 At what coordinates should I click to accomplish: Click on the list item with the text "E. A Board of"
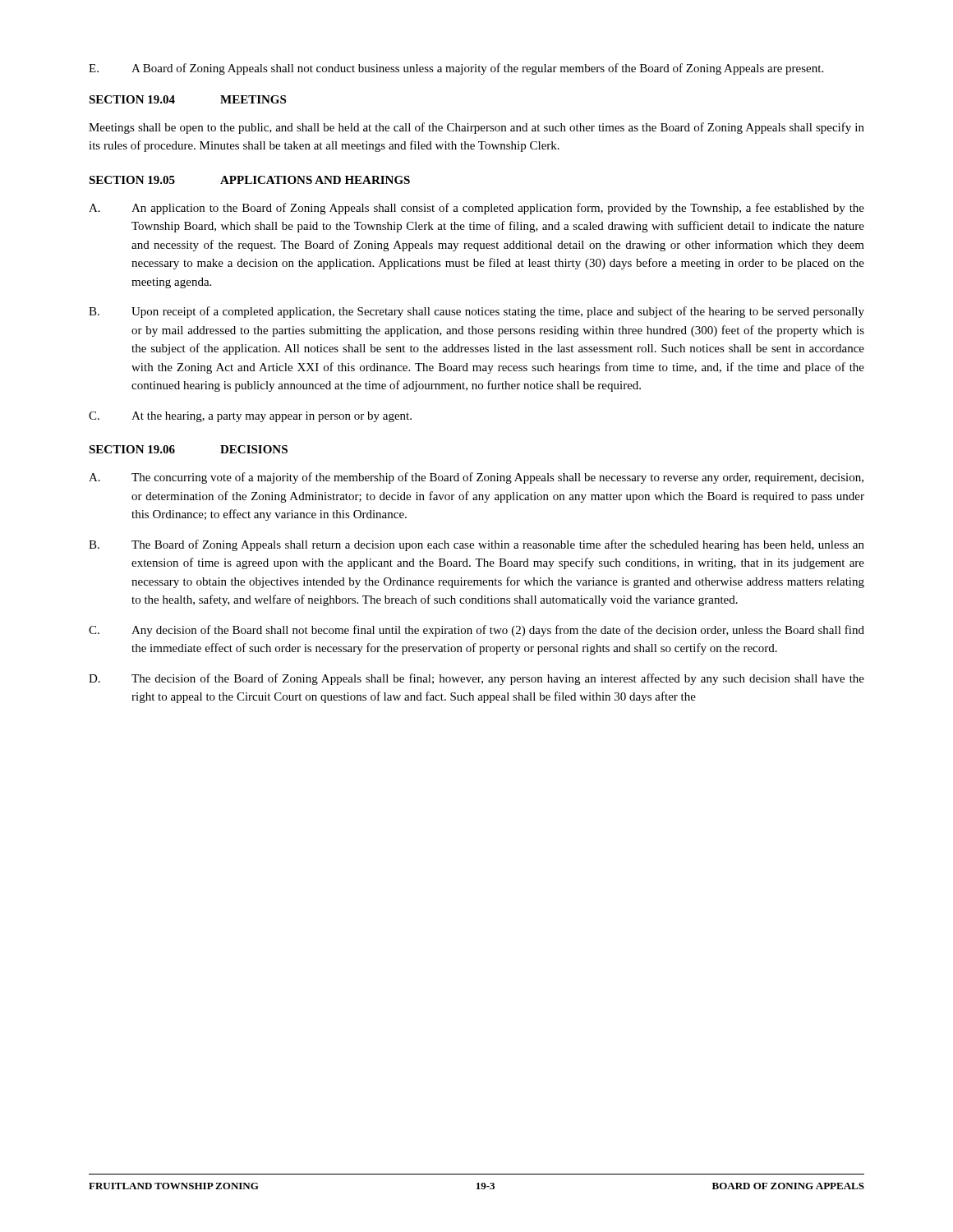(476, 68)
